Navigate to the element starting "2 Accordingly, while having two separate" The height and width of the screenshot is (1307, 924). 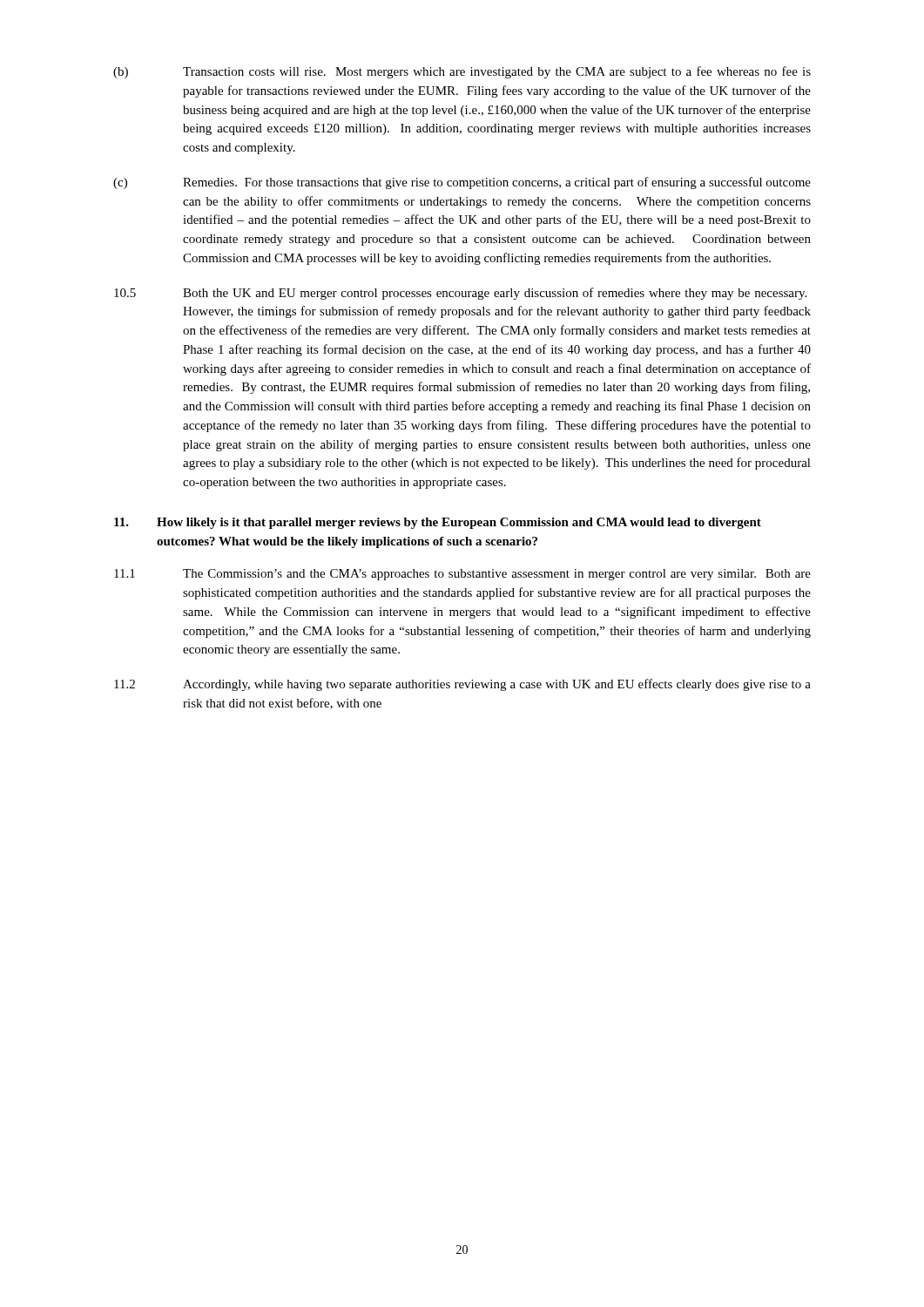click(462, 694)
